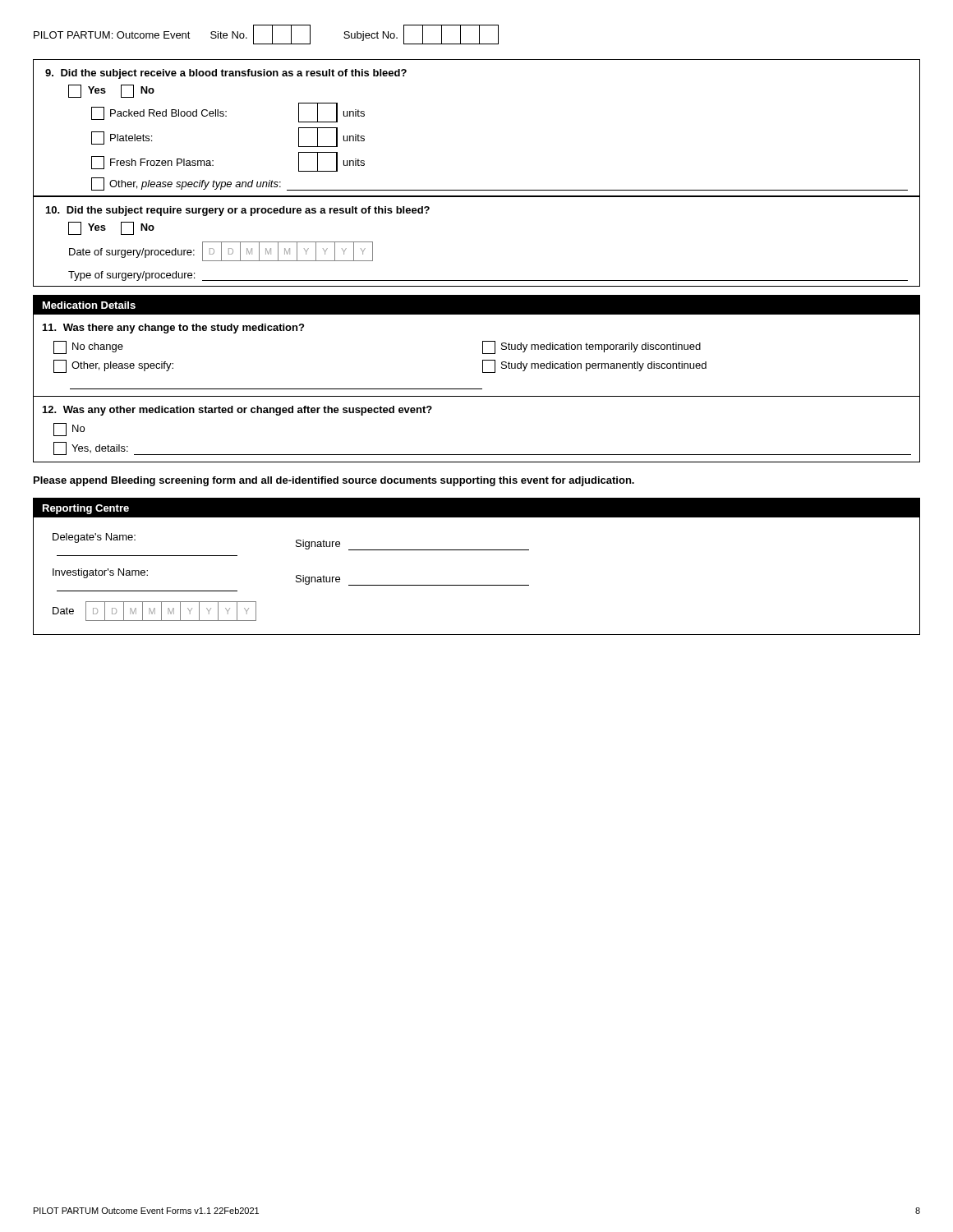Locate the table with the text "Medication Details 11."
Viewport: 953px width, 1232px height.
(x=476, y=379)
